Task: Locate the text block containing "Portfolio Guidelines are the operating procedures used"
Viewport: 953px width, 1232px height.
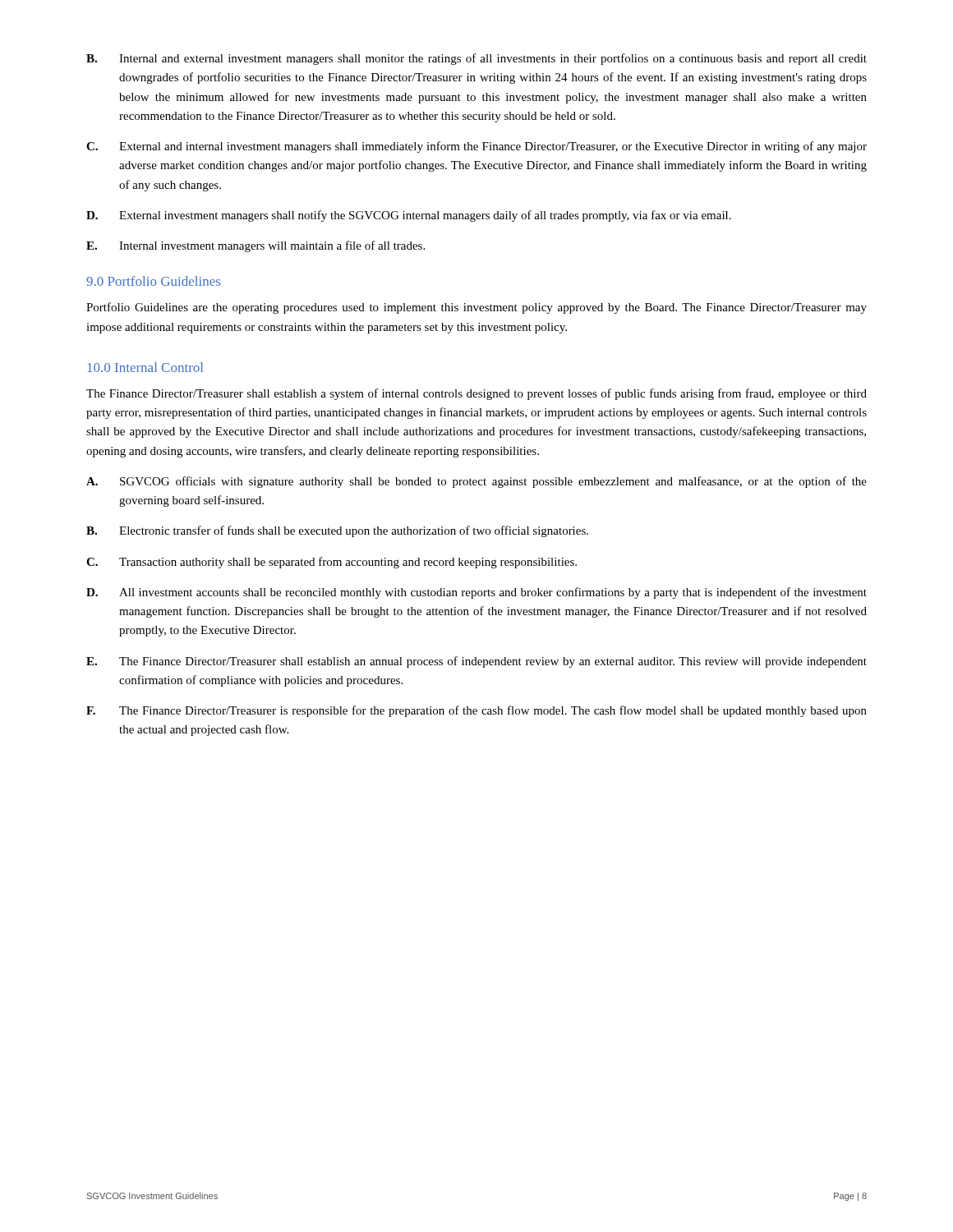Action: point(476,317)
